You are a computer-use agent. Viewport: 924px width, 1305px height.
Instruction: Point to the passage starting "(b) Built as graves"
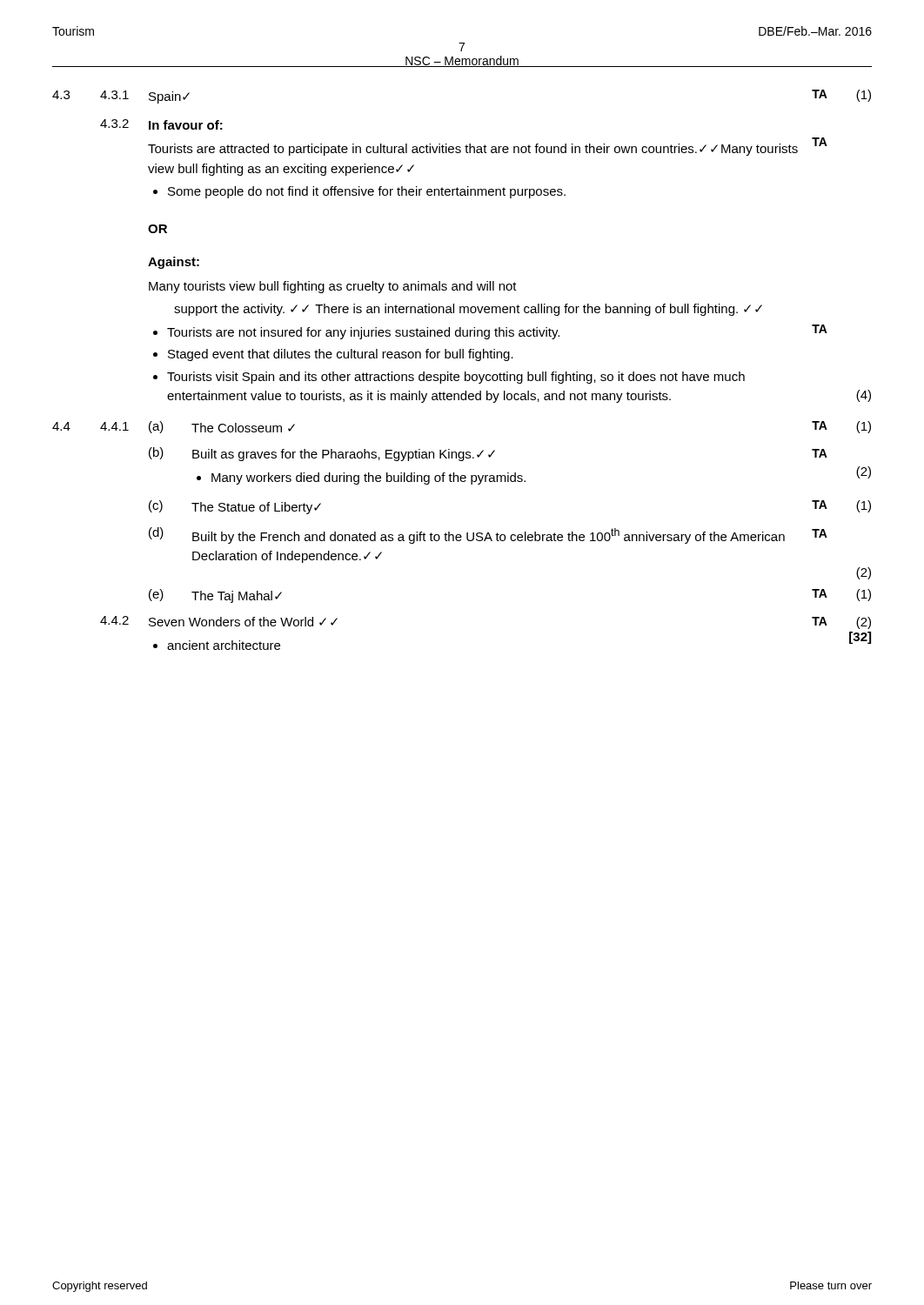point(510,468)
